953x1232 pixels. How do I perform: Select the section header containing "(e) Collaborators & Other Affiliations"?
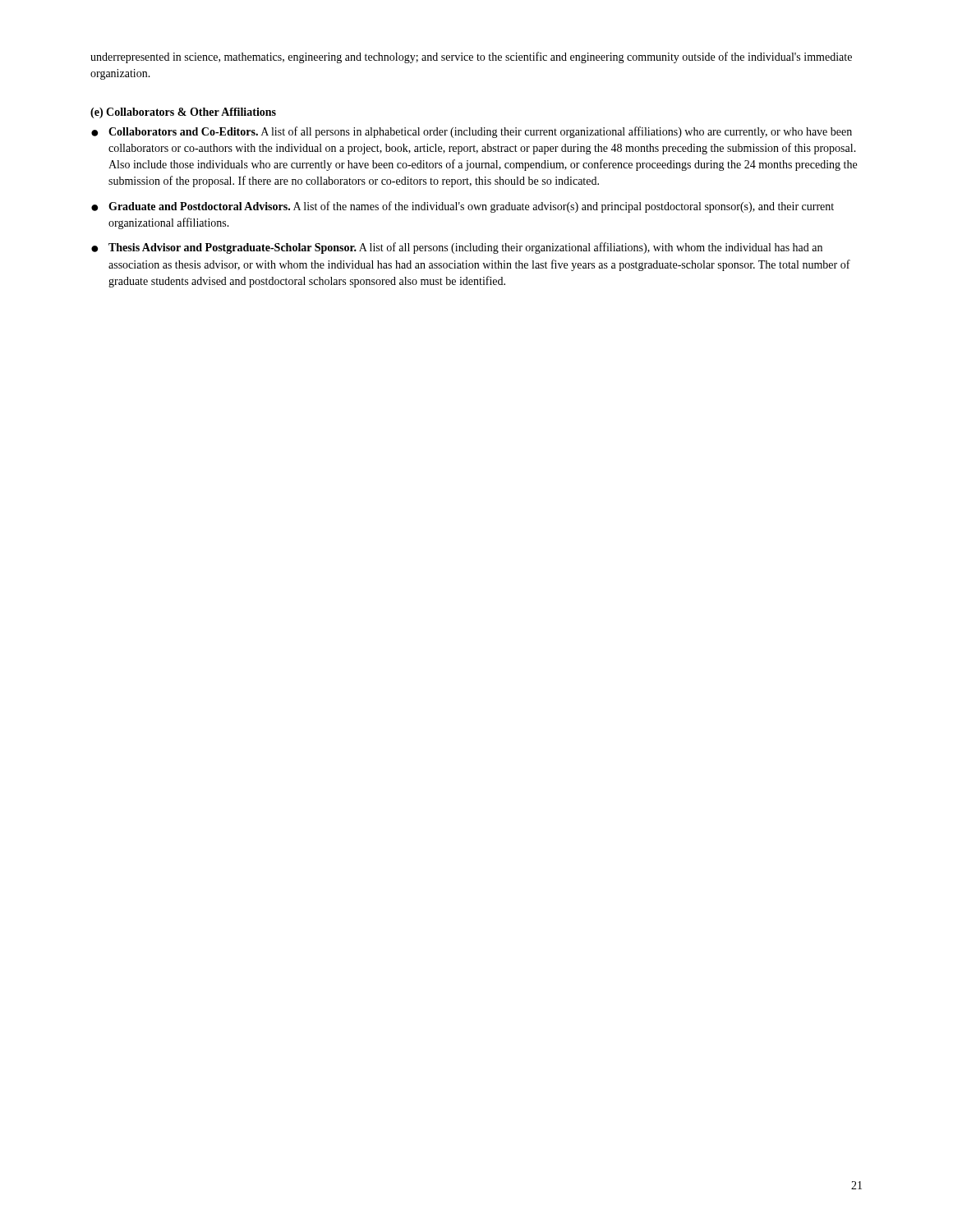(183, 112)
